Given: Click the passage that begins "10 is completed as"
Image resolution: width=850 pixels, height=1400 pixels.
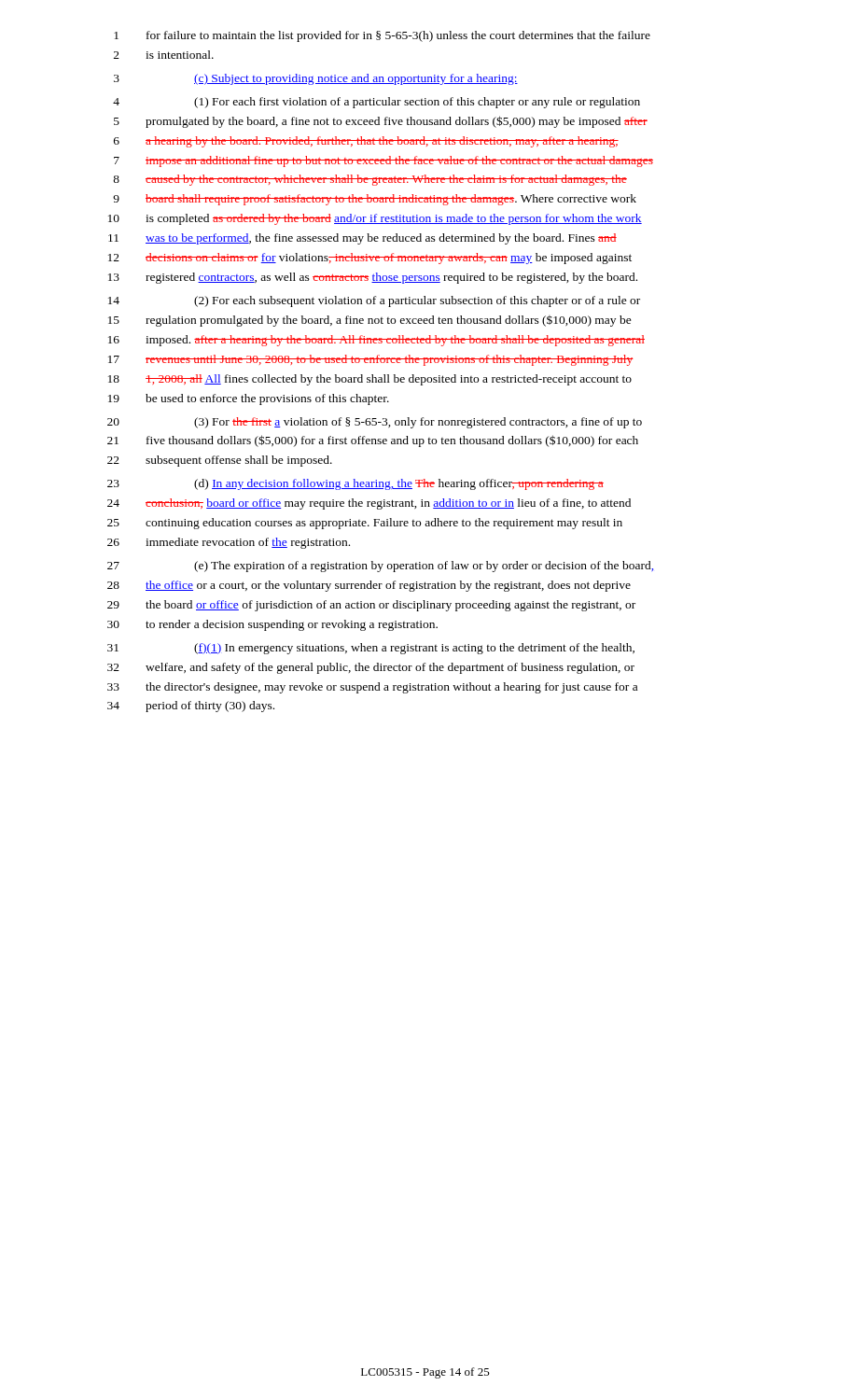Looking at the screenshot, I should 434,219.
